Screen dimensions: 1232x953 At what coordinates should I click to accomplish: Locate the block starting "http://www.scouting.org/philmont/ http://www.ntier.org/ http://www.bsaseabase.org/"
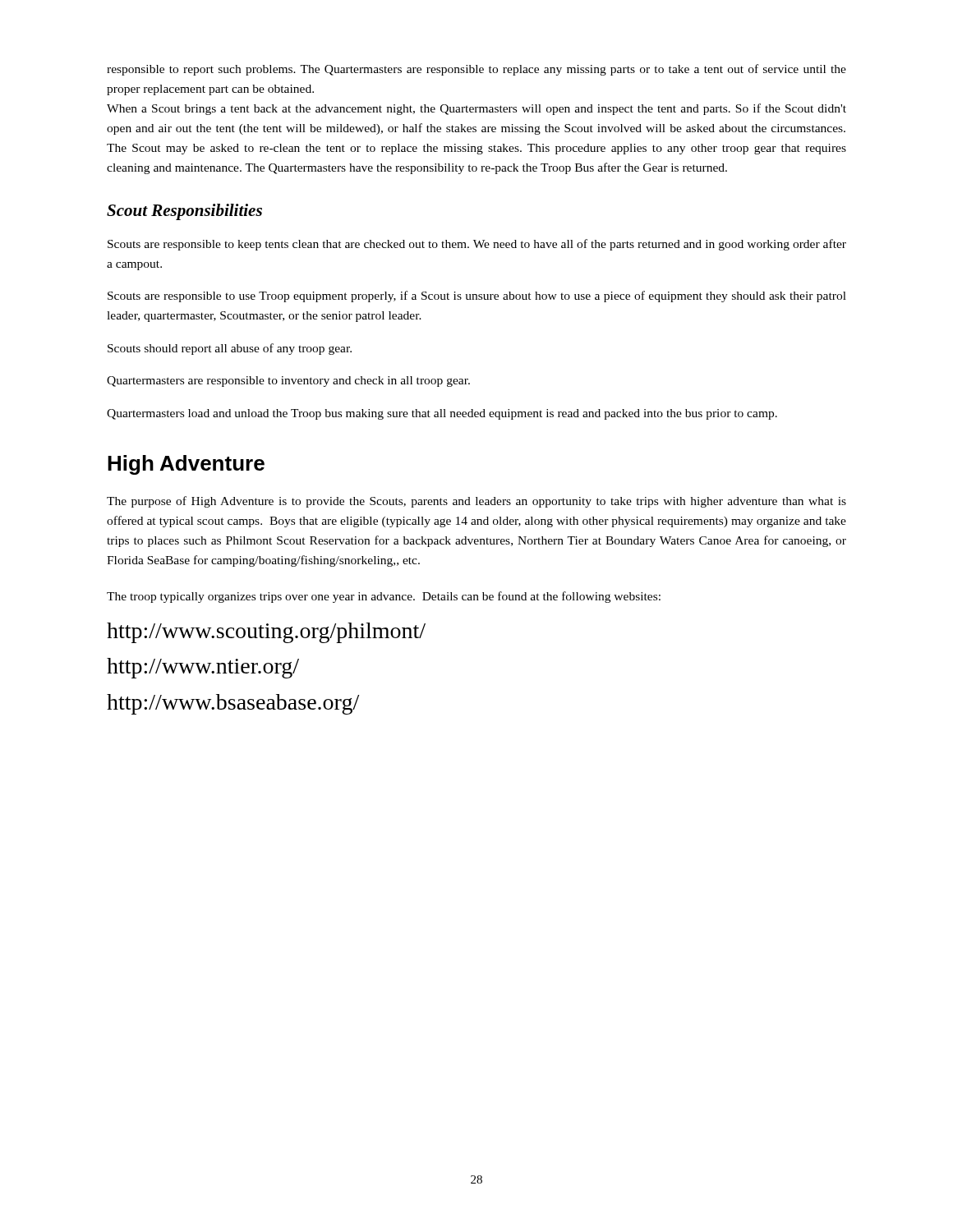point(266,666)
